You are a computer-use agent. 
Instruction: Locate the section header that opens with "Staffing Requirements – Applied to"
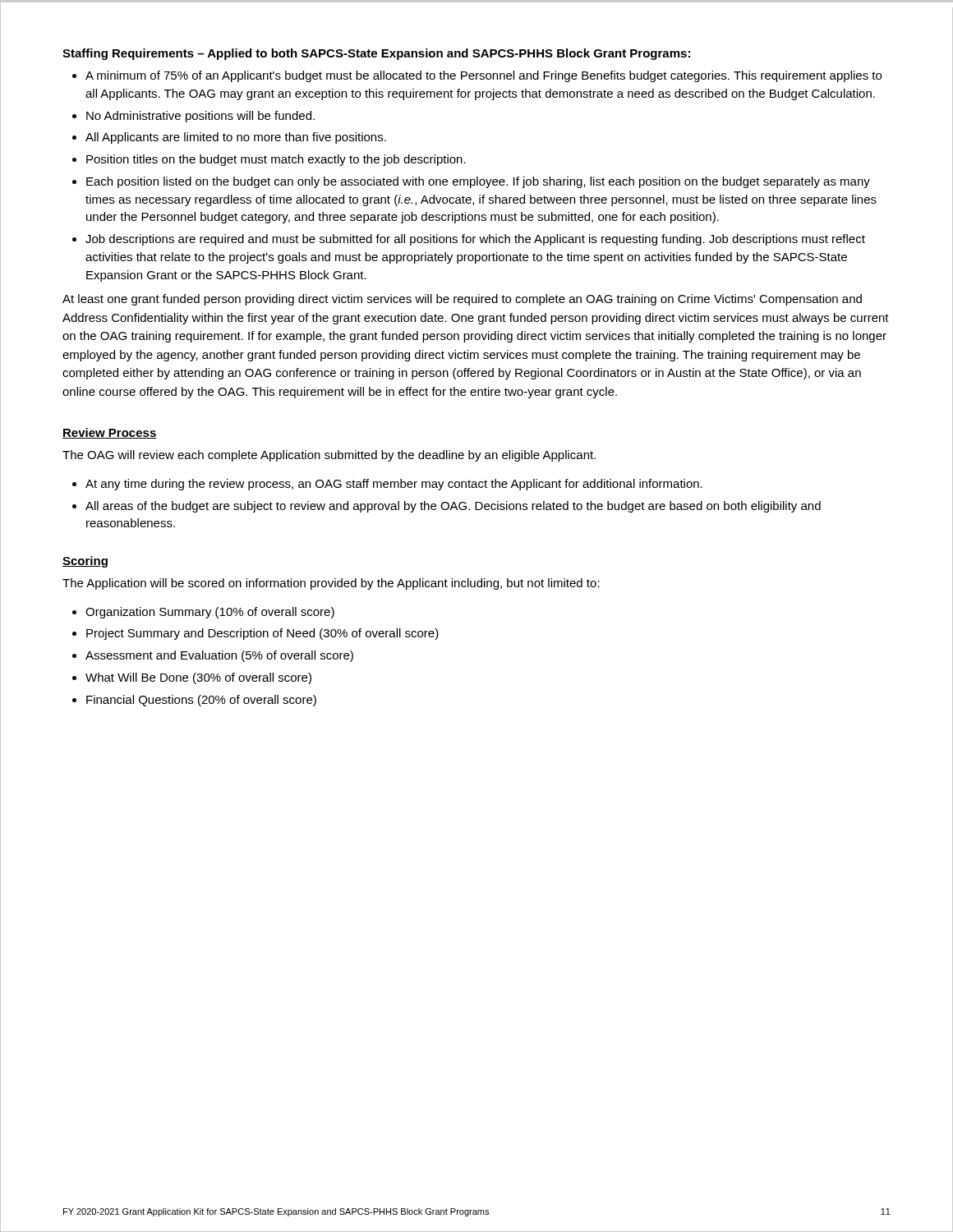[377, 53]
